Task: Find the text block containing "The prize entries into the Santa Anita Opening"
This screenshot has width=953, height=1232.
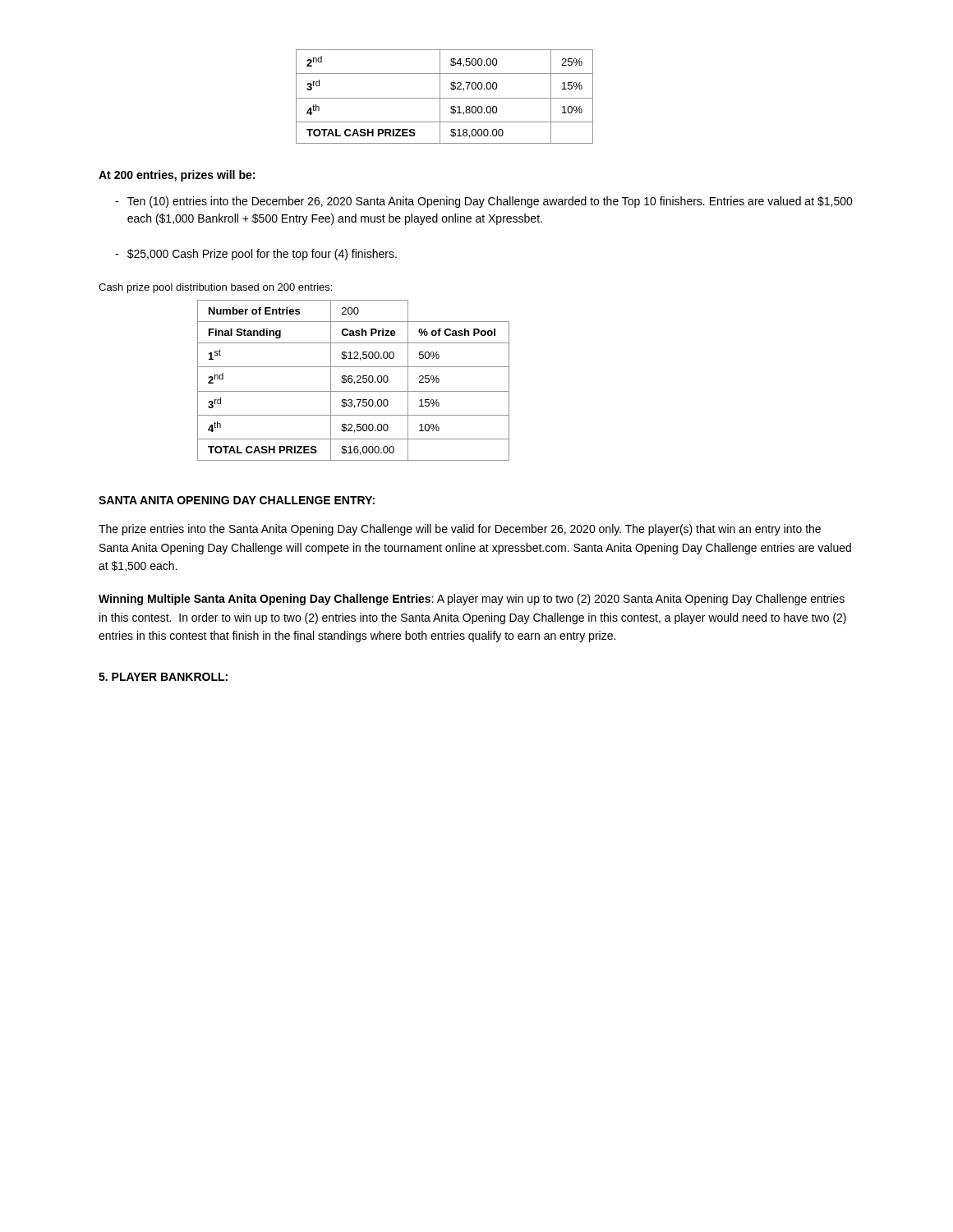Action: [475, 548]
